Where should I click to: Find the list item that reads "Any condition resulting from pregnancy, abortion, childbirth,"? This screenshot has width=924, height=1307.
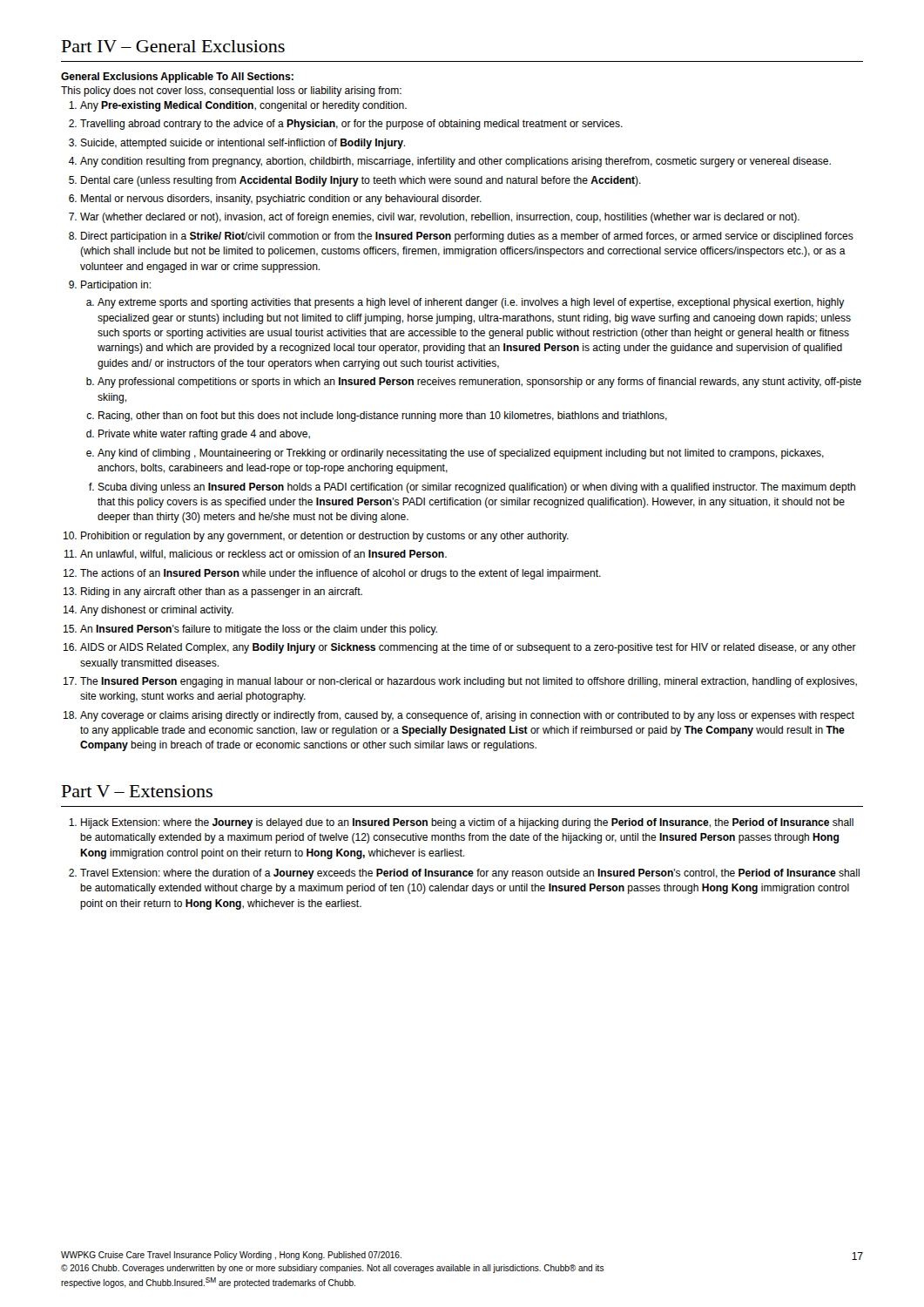click(x=462, y=162)
